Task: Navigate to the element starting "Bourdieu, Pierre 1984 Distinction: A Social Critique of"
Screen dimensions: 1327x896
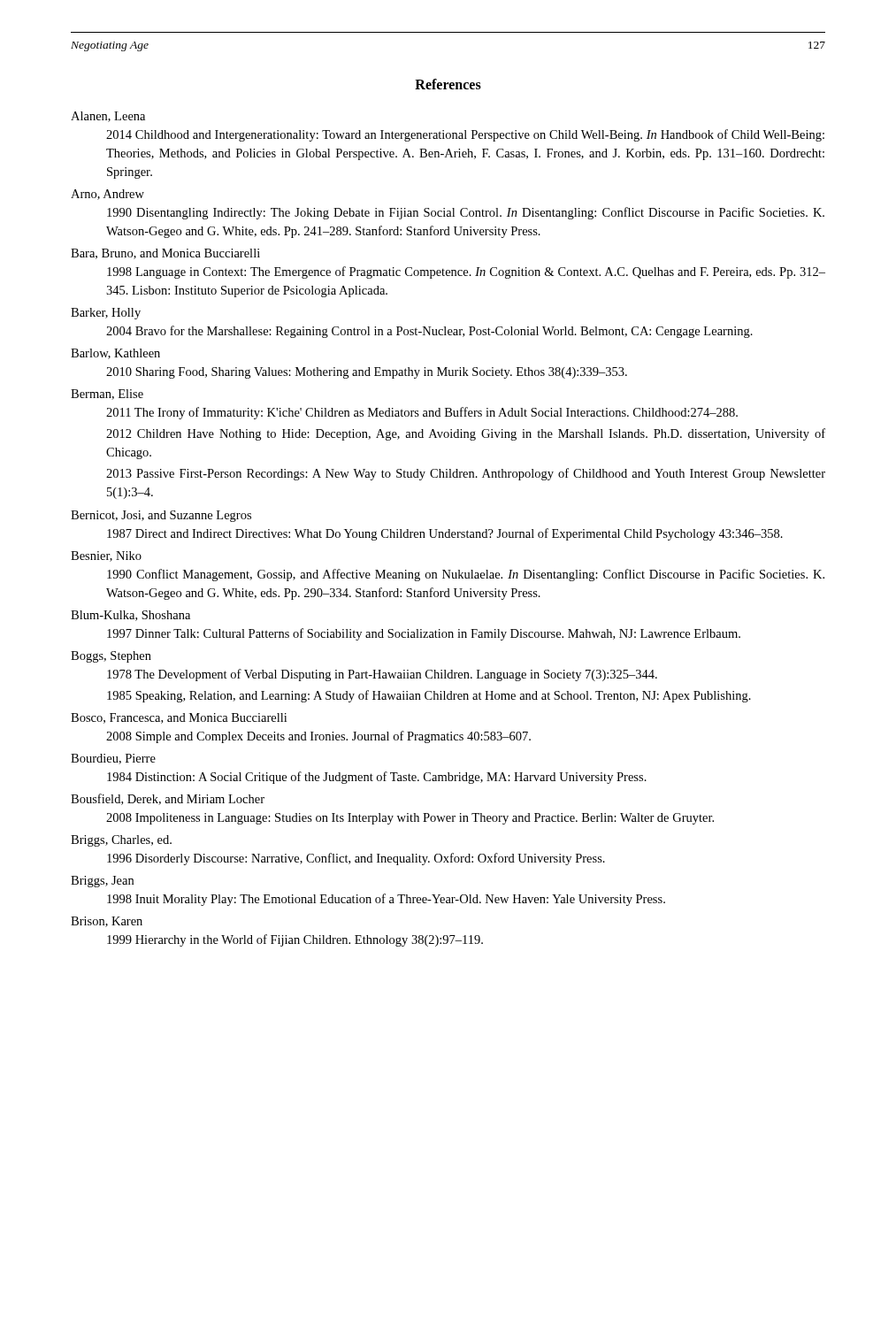Action: pyautogui.click(x=448, y=768)
